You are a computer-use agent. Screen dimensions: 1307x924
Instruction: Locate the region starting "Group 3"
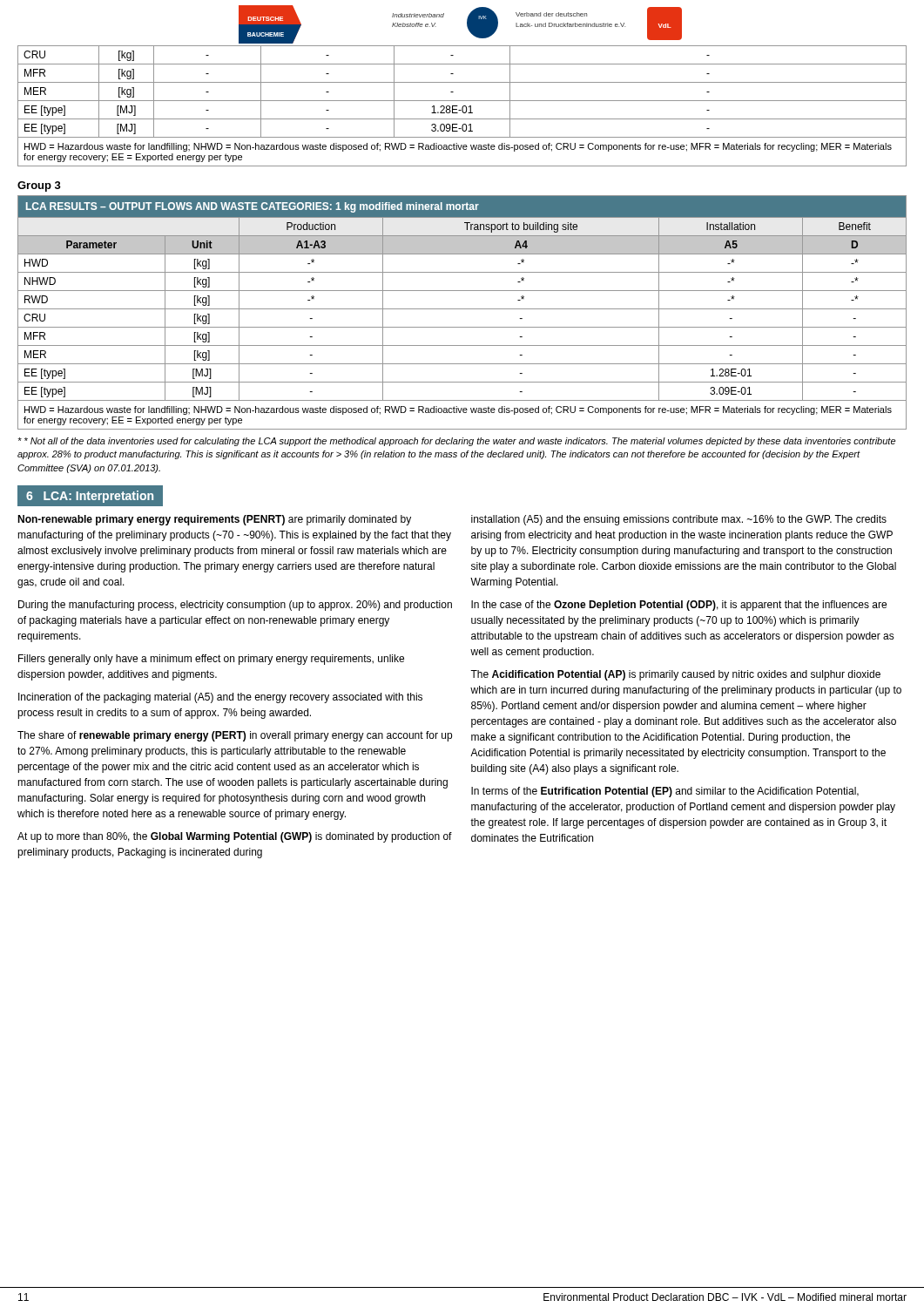coord(39,185)
